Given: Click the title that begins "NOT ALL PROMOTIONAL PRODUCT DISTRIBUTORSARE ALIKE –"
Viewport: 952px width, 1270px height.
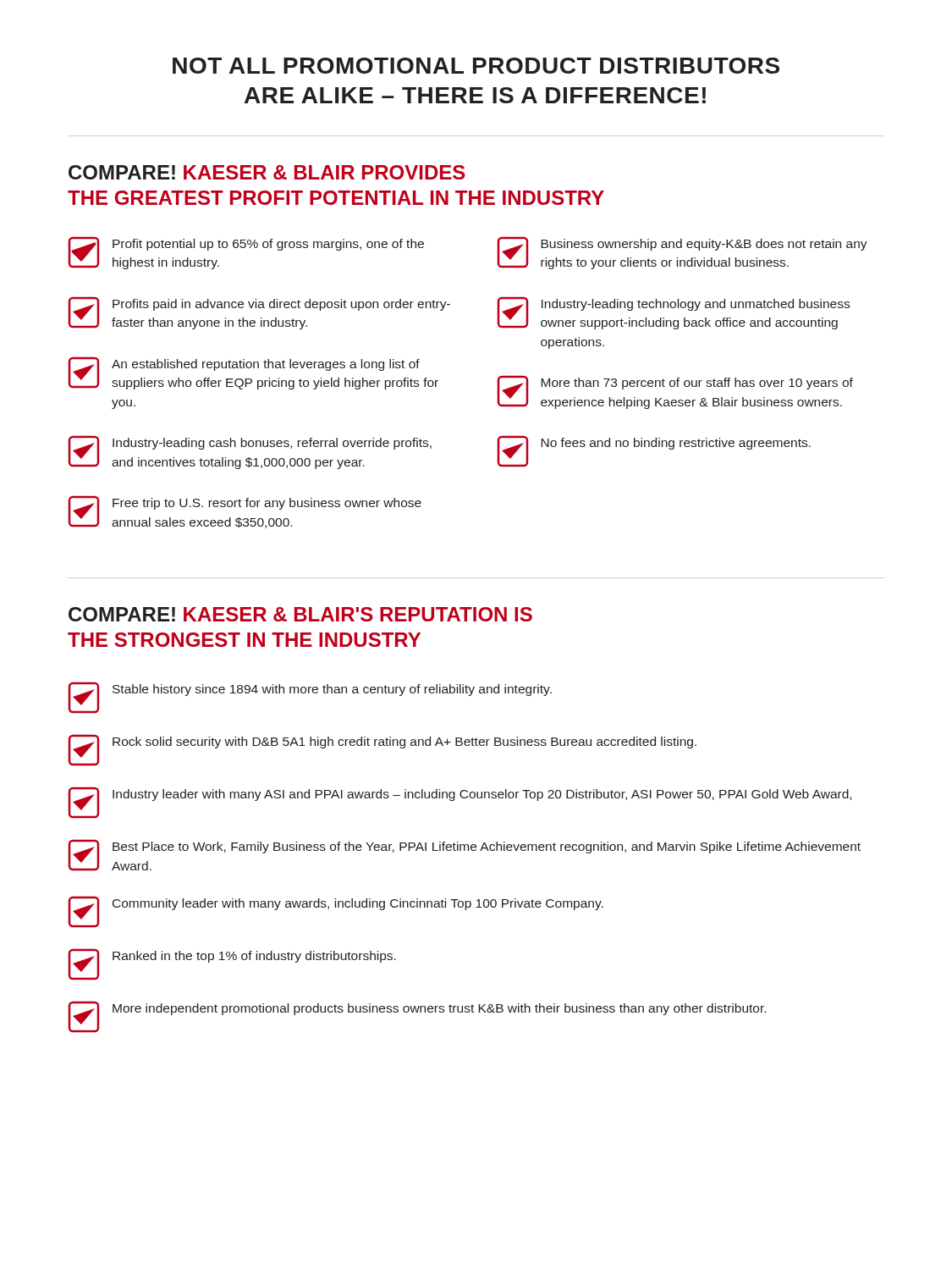Looking at the screenshot, I should 476,80.
